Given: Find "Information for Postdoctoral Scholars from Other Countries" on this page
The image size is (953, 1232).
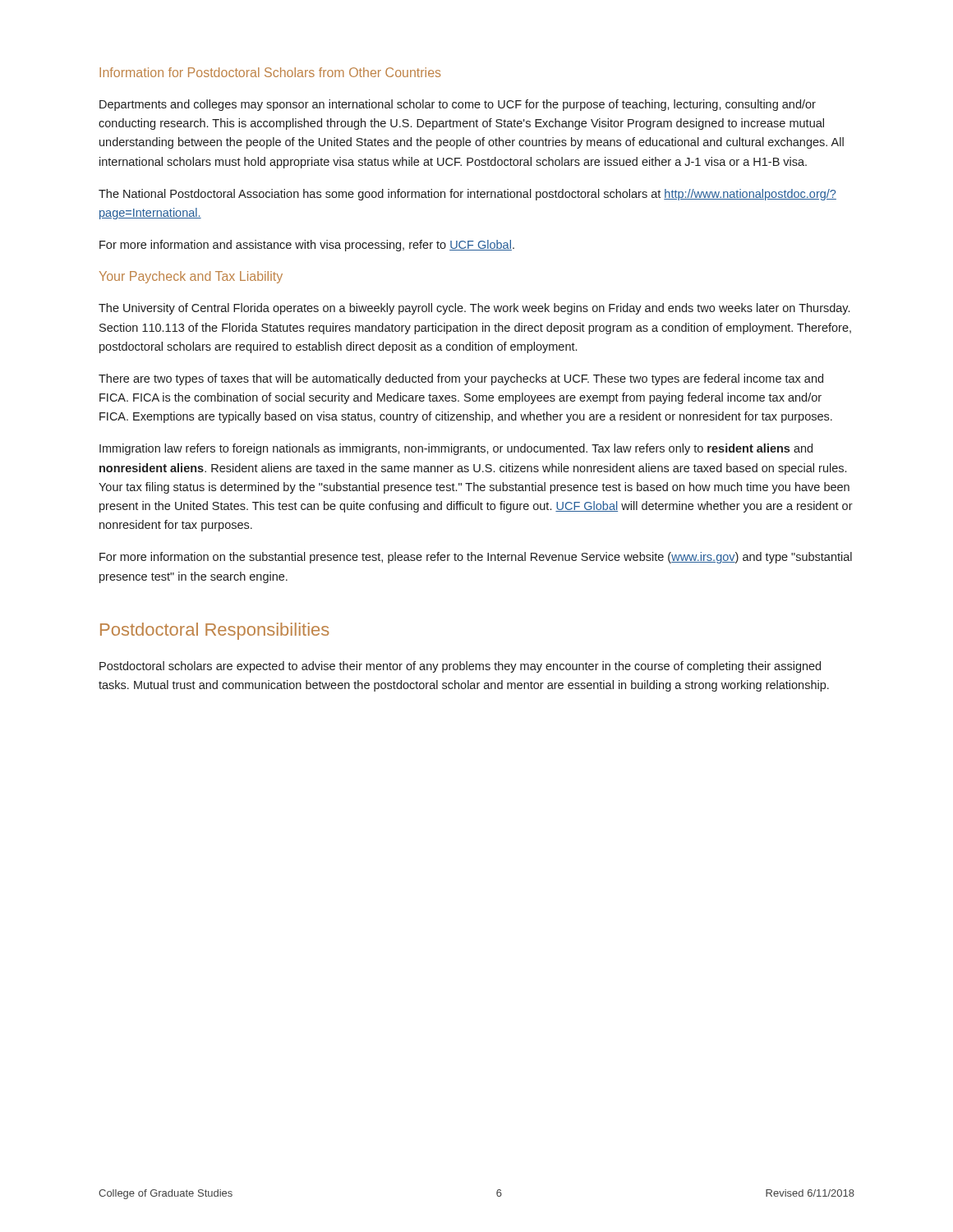Looking at the screenshot, I should pyautogui.click(x=270, y=73).
